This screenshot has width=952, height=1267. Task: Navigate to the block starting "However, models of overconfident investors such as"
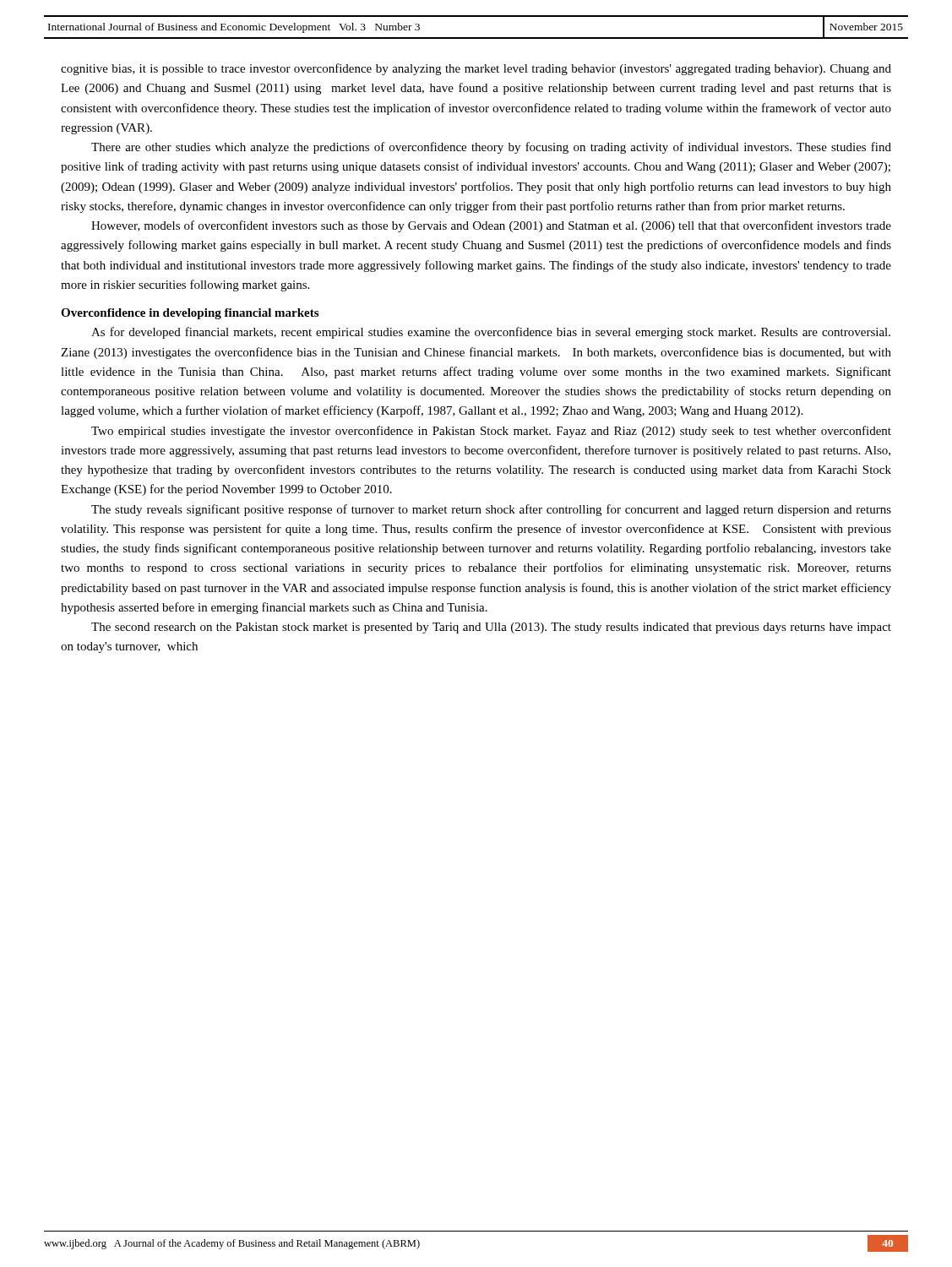(476, 256)
